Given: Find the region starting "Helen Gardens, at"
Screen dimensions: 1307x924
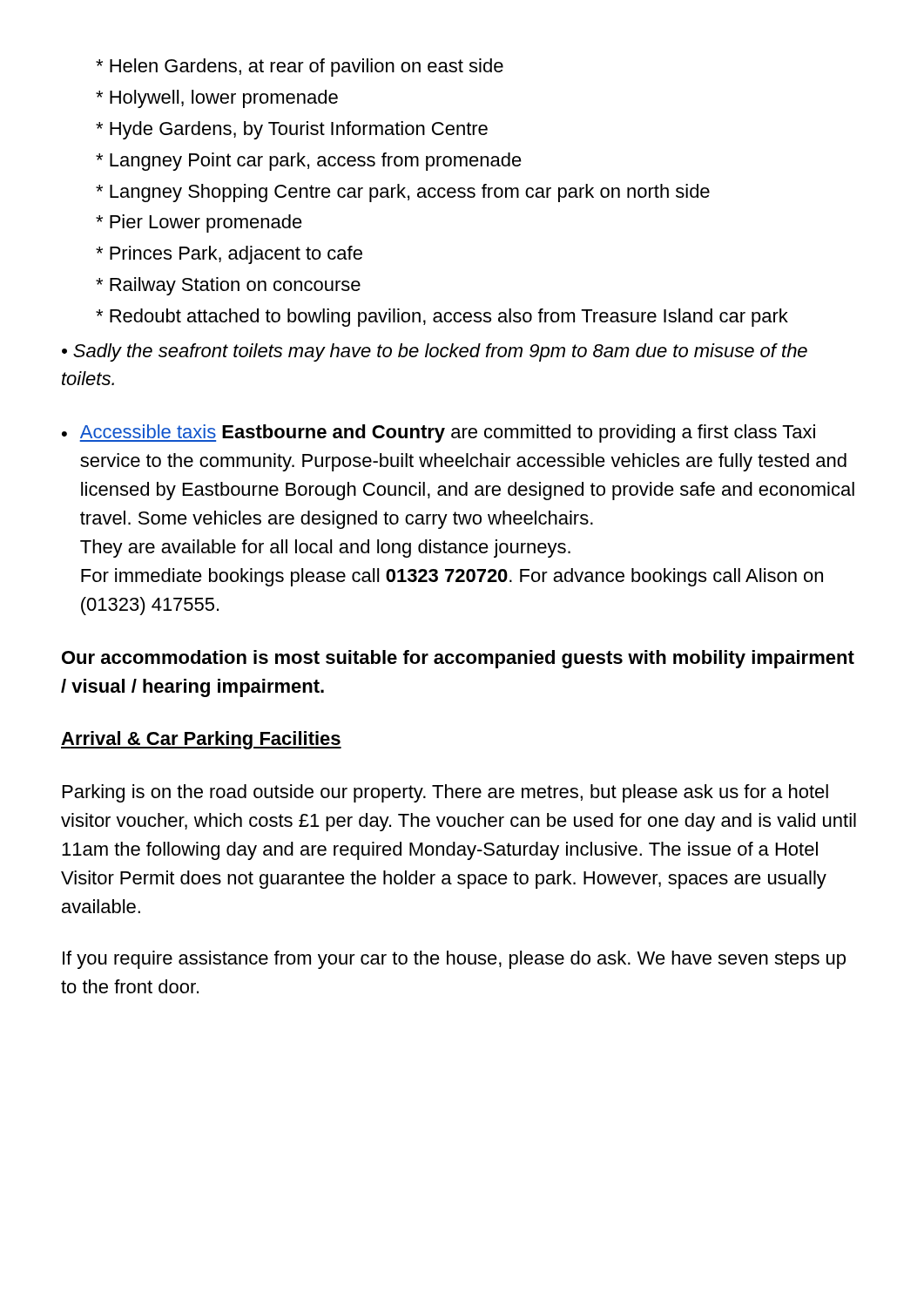Looking at the screenshot, I should (x=300, y=66).
